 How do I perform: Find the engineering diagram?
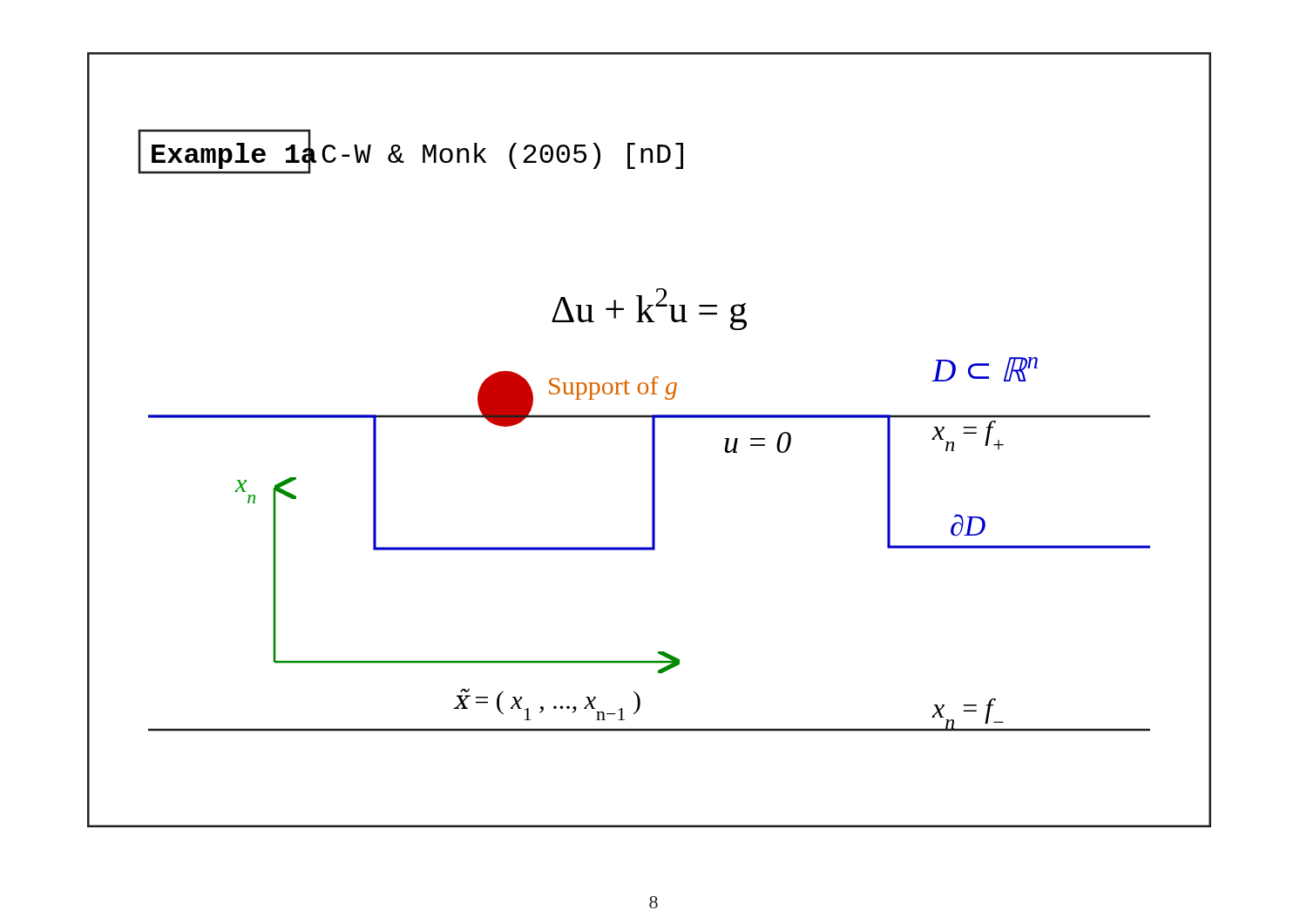(x=649, y=440)
